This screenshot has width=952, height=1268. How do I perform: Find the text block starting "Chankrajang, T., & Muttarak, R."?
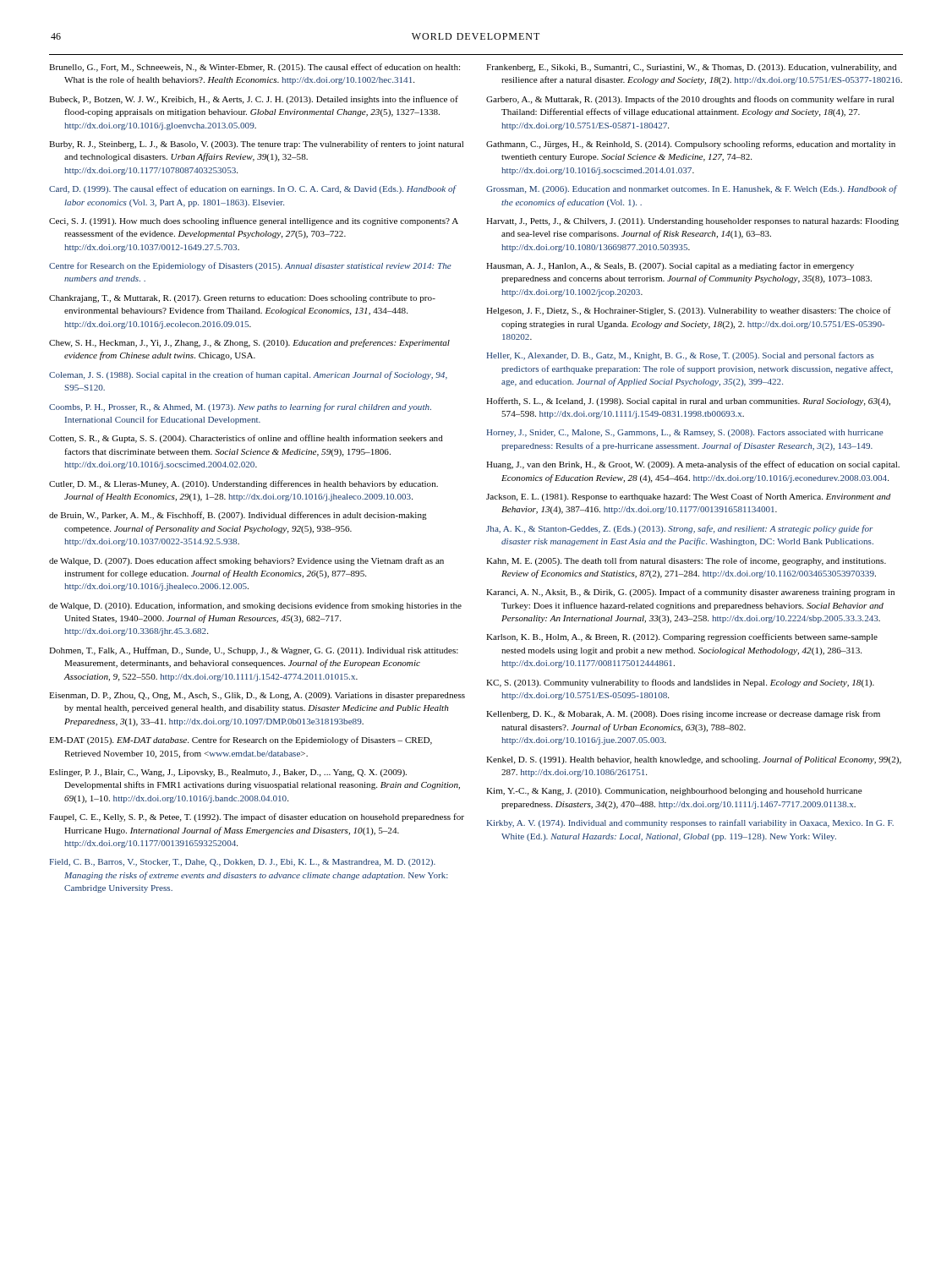(242, 310)
